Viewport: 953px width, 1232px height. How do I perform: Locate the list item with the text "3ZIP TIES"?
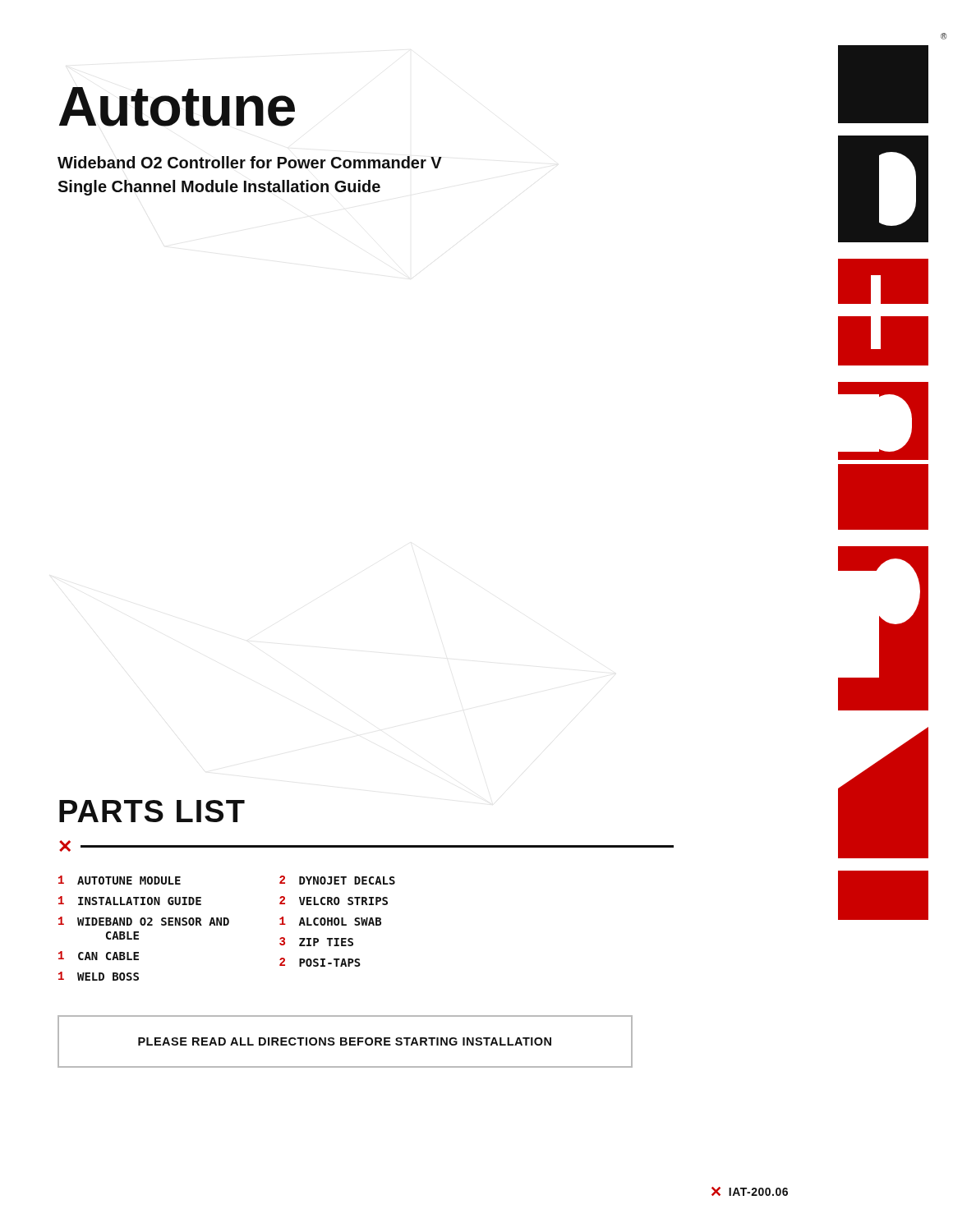point(316,942)
